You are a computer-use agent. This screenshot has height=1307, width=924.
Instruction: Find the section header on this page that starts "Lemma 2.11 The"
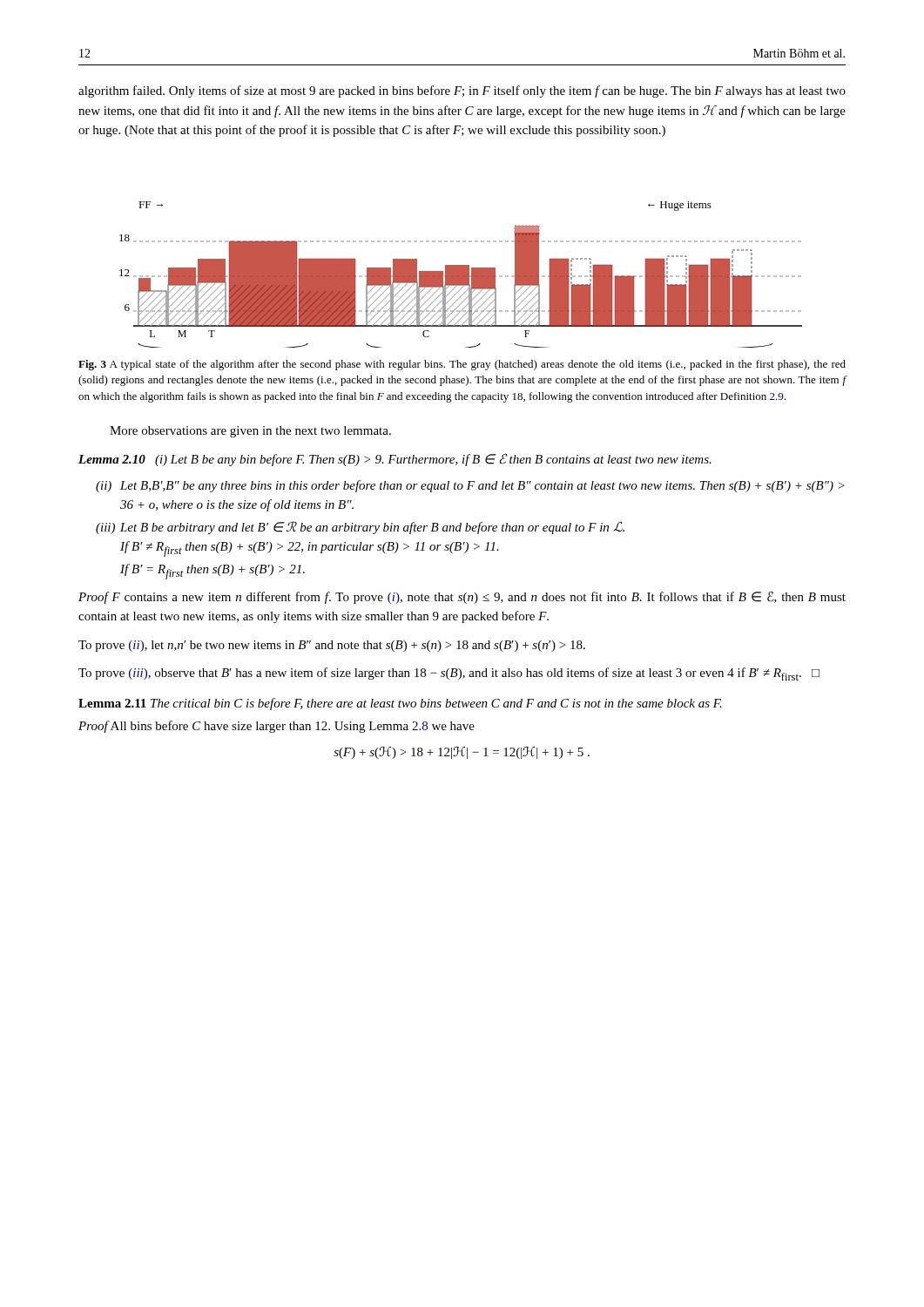pyautogui.click(x=401, y=703)
